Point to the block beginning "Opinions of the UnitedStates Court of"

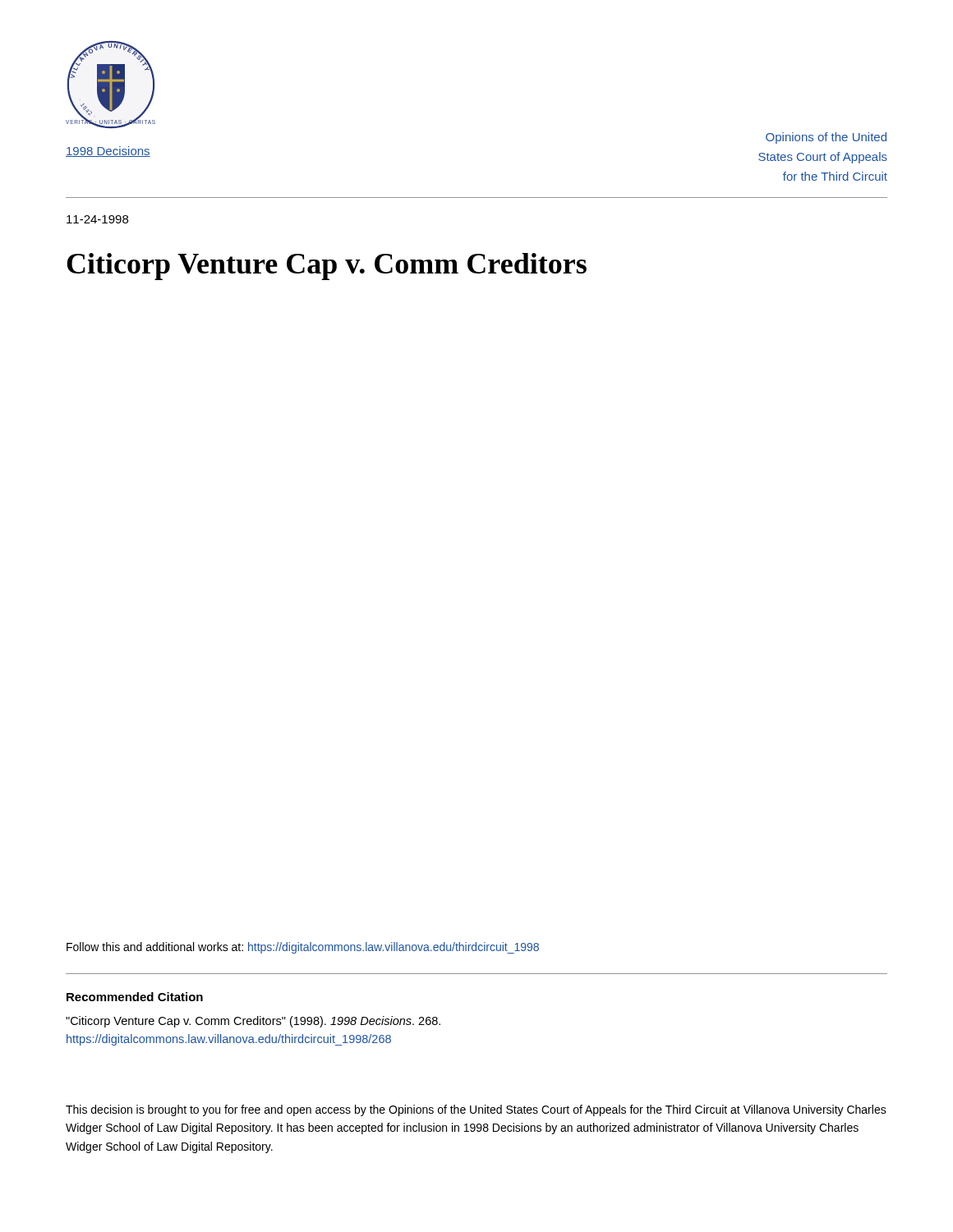pos(764,157)
